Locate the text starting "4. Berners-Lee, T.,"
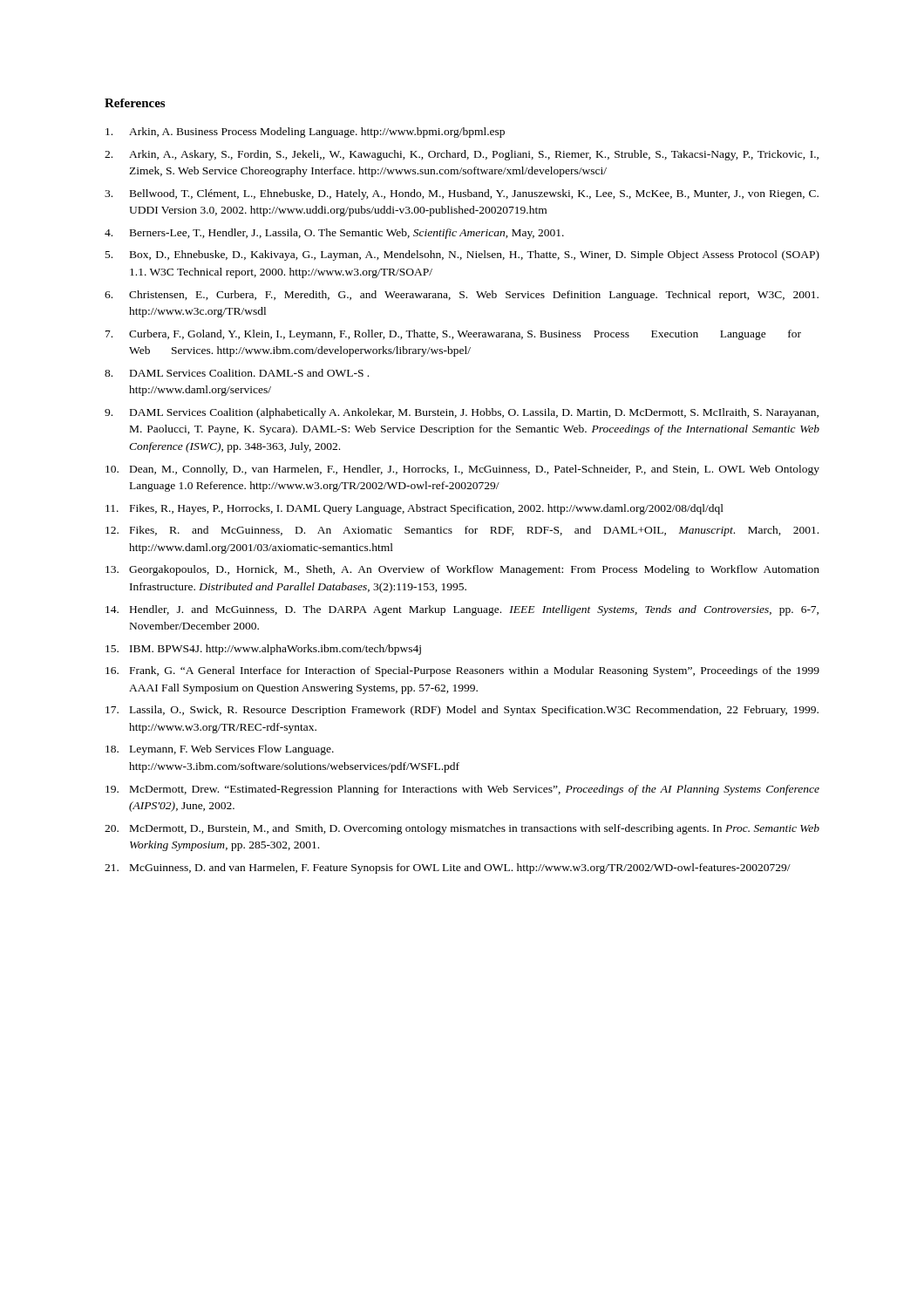This screenshot has width=924, height=1308. (x=462, y=232)
